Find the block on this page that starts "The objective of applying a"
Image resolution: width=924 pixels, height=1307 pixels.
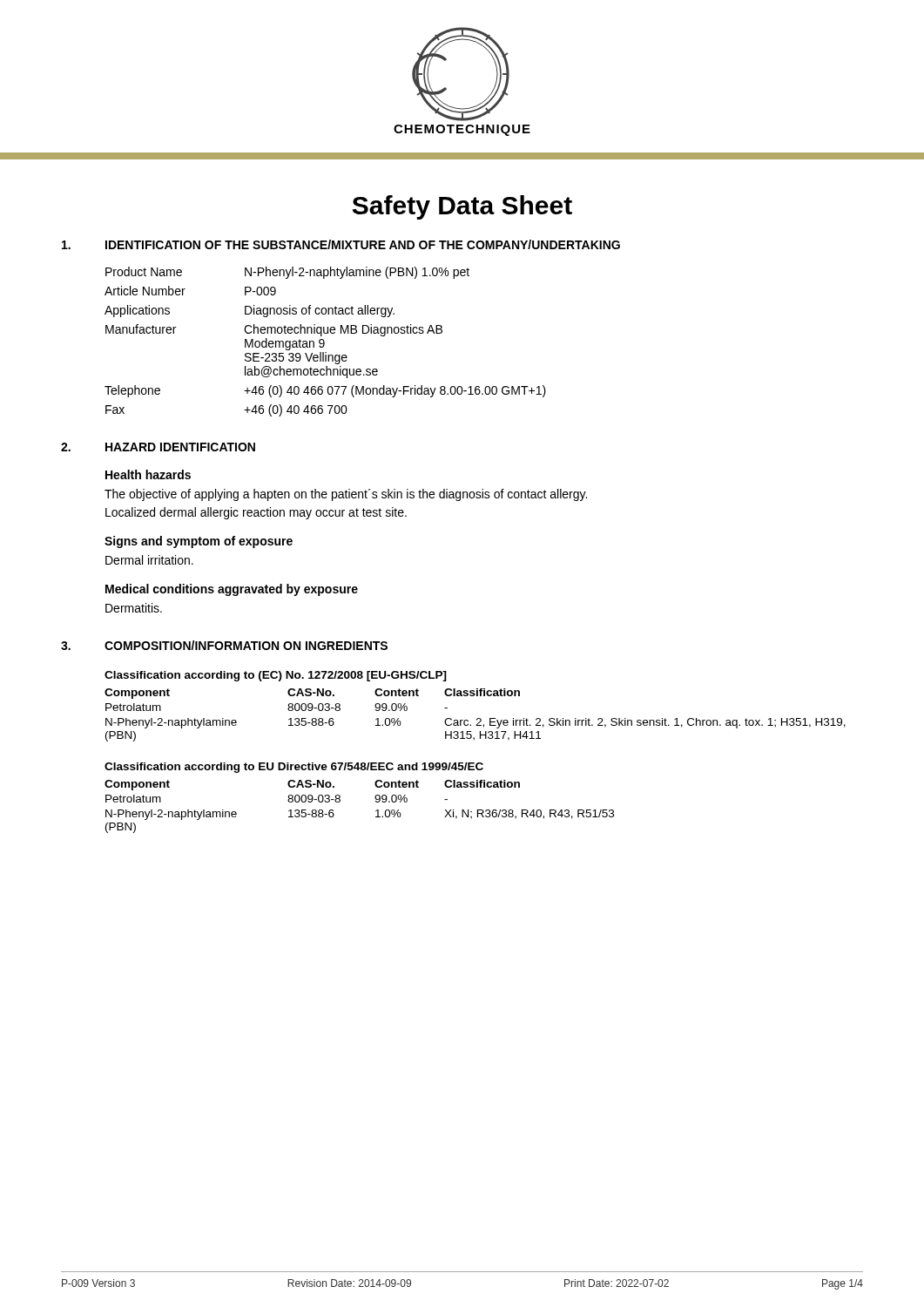click(x=346, y=503)
